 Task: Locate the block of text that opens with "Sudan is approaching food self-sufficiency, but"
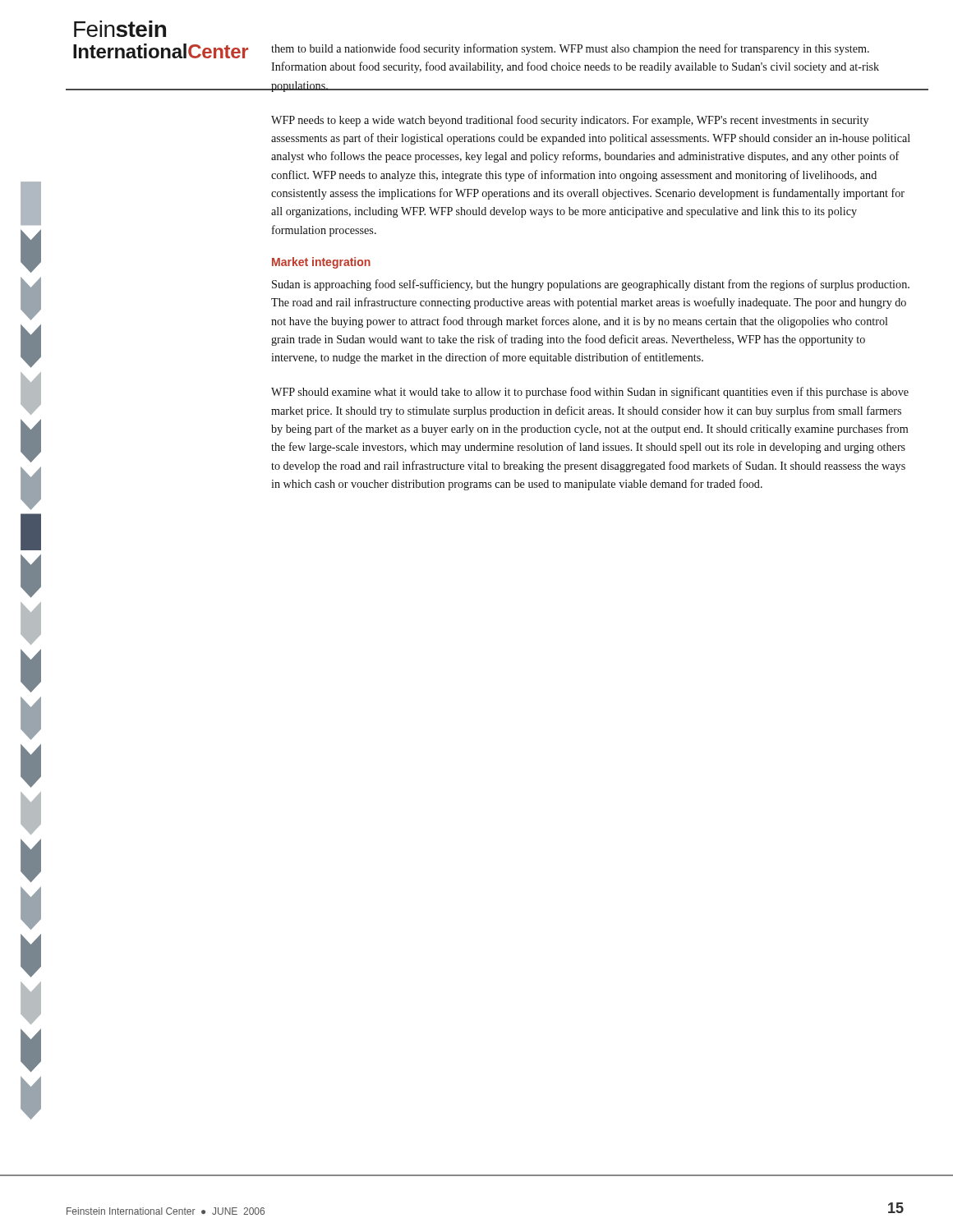click(x=591, y=321)
